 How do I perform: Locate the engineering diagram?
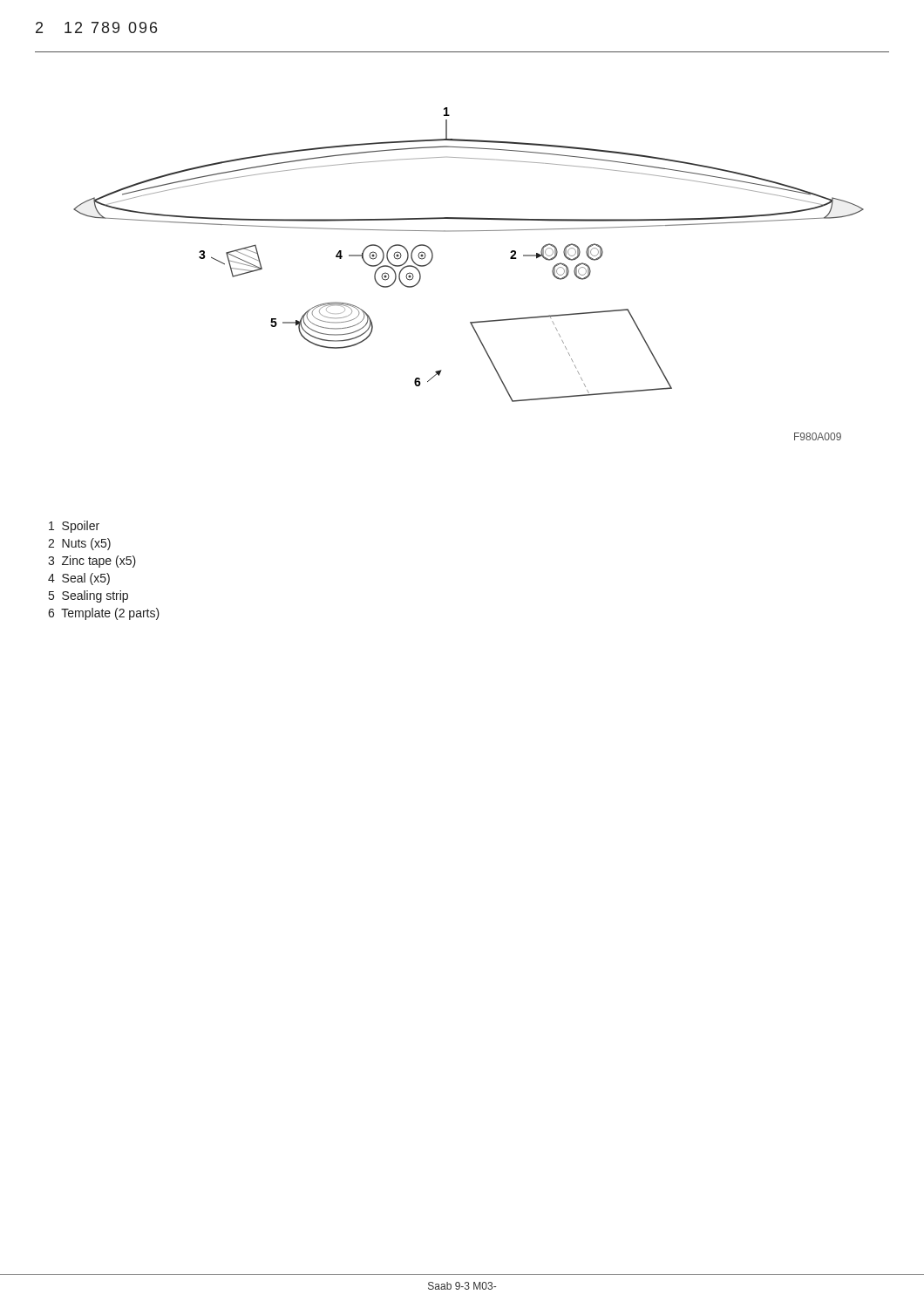pos(462,257)
